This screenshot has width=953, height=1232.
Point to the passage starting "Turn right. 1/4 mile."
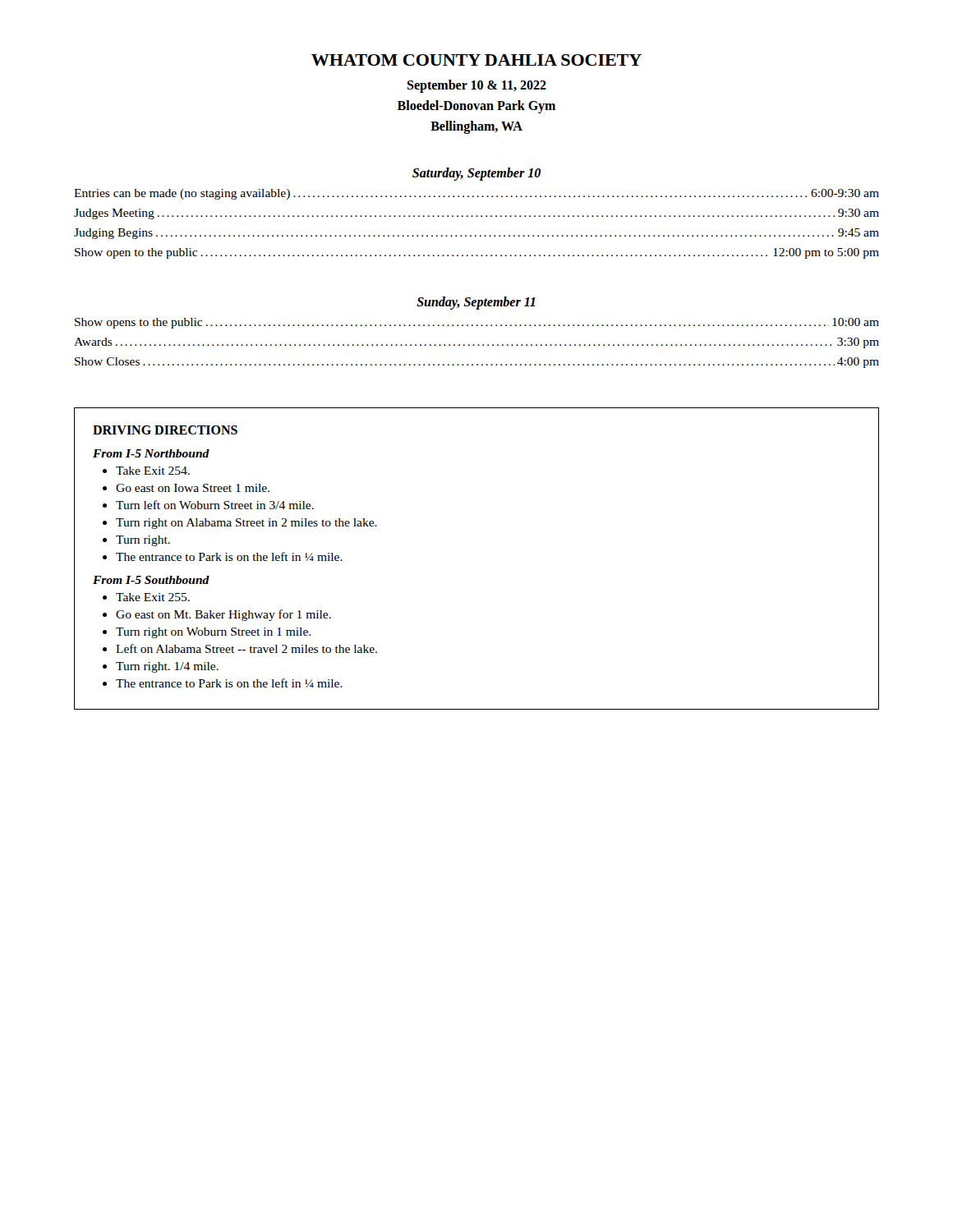point(167,666)
